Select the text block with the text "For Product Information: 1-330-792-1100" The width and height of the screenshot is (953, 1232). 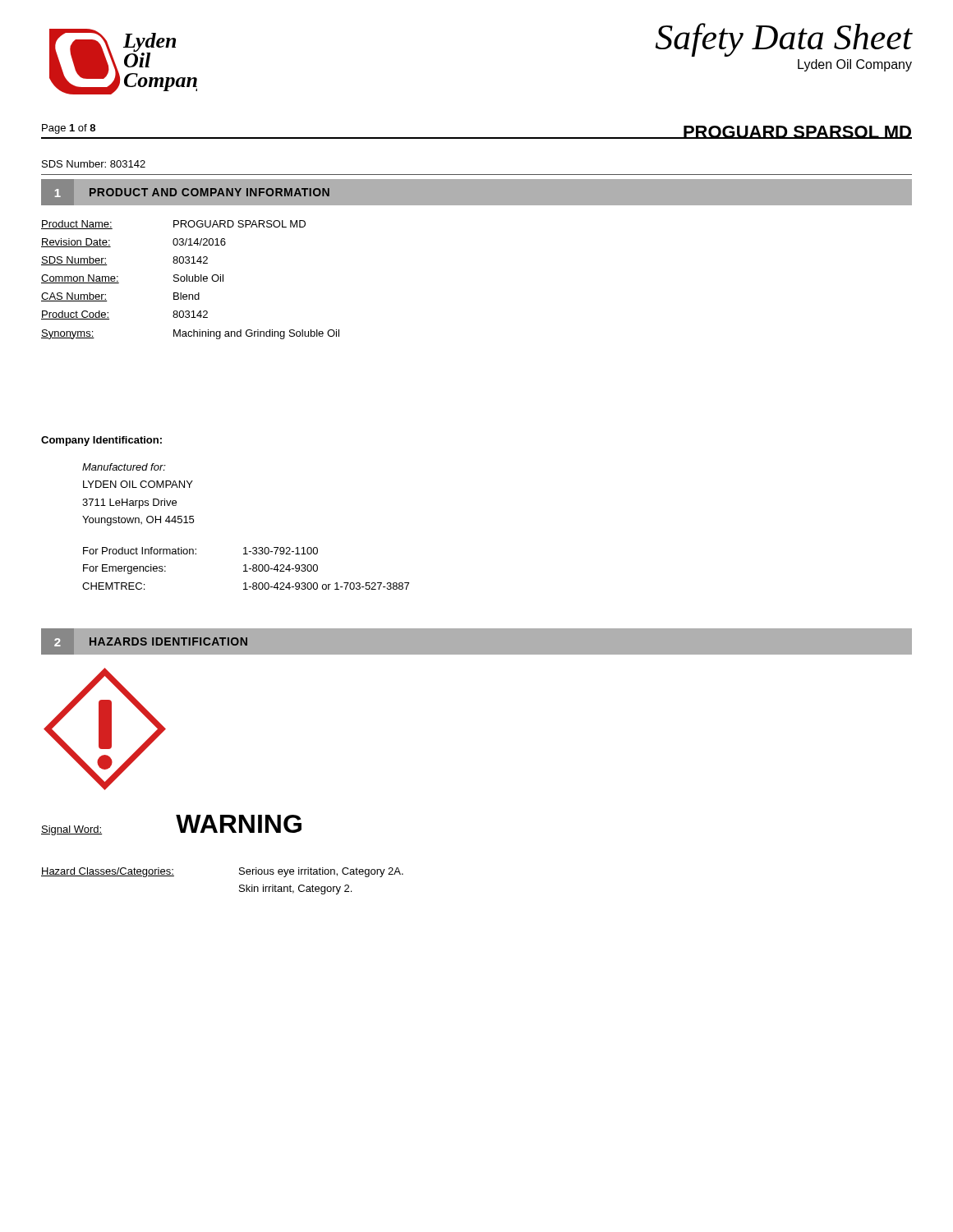tap(246, 569)
